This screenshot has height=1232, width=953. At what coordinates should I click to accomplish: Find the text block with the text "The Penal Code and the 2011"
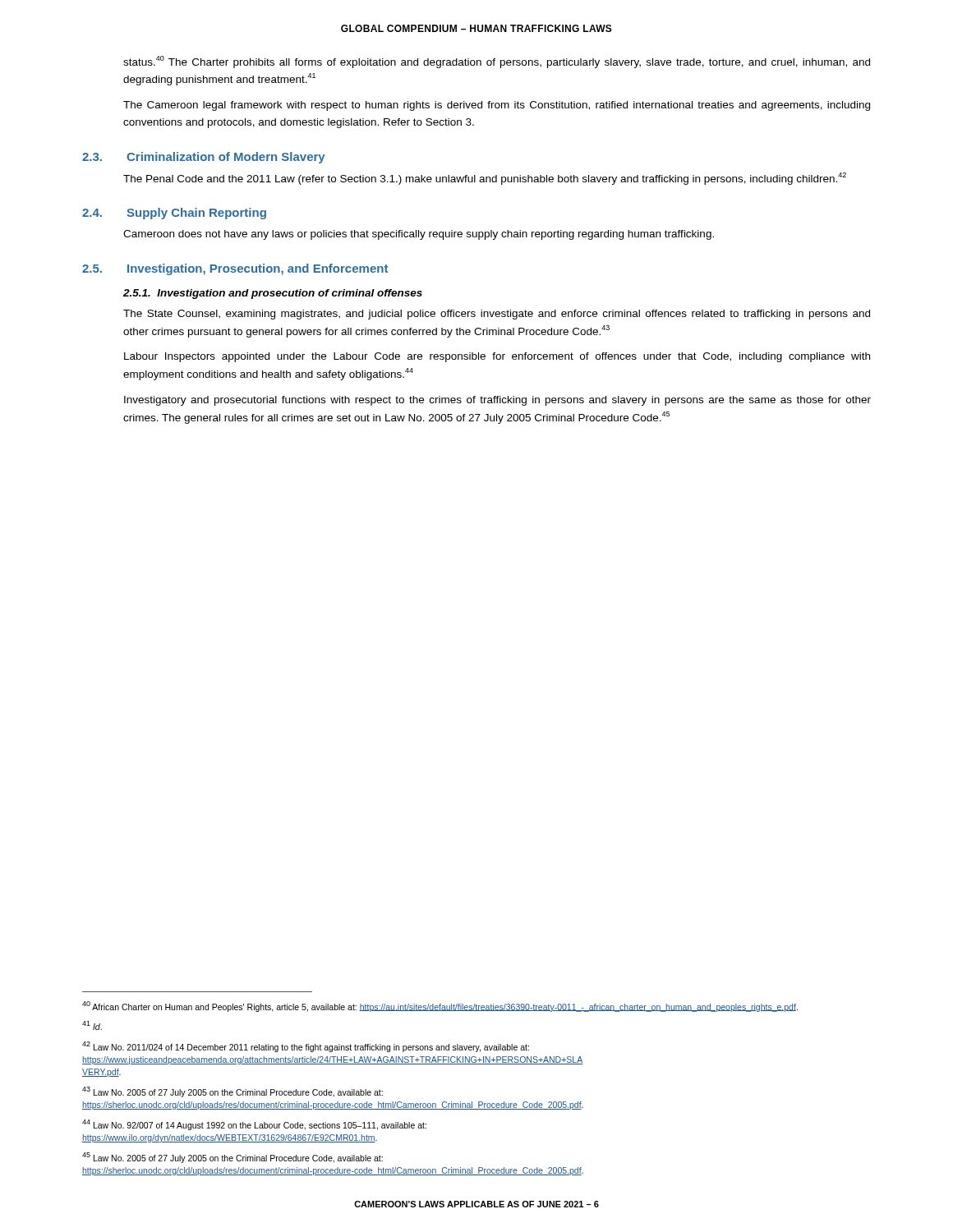(485, 177)
